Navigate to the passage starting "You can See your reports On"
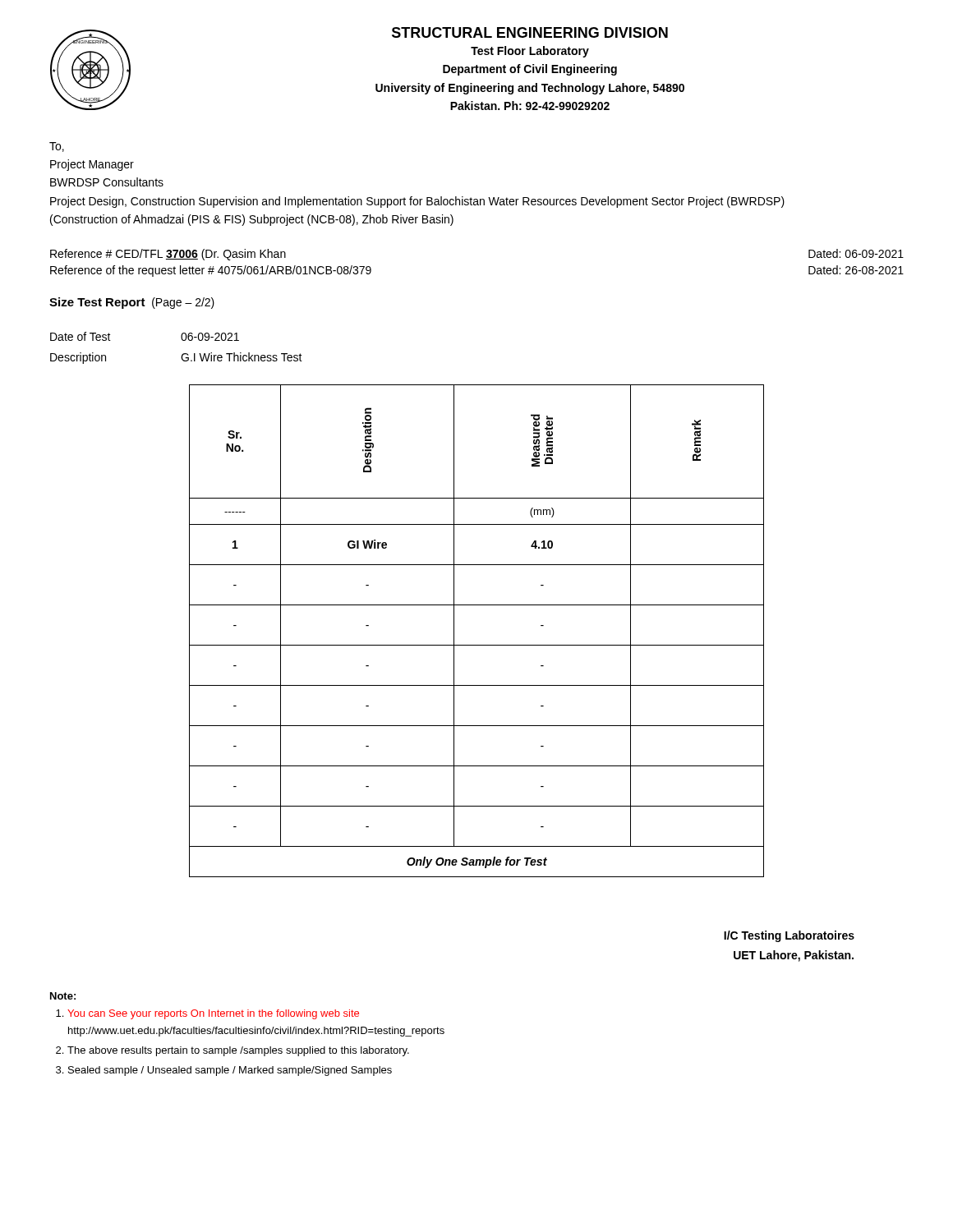The height and width of the screenshot is (1232, 953). 256,1022
